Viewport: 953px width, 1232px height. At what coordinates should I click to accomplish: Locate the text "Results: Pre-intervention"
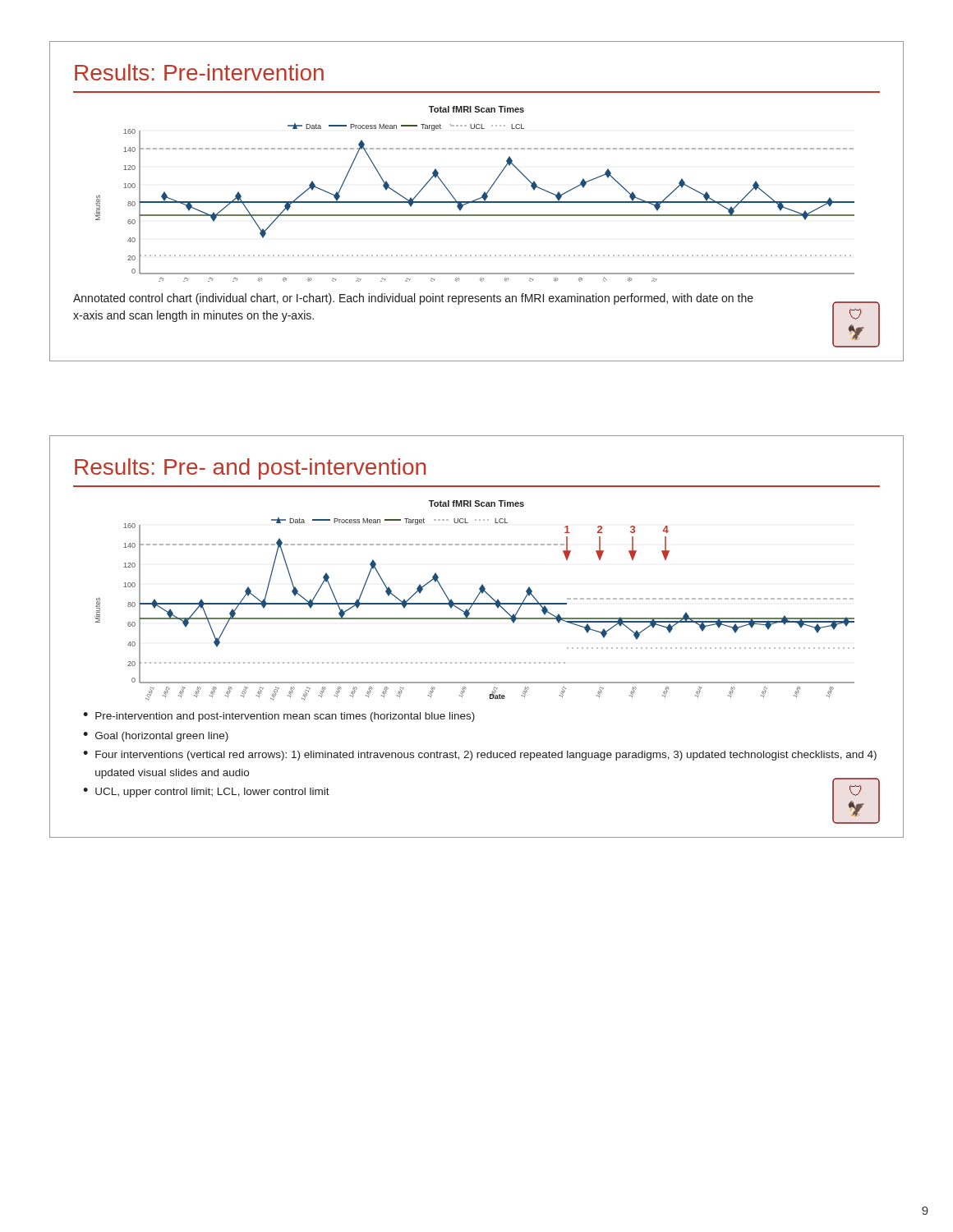(x=199, y=73)
